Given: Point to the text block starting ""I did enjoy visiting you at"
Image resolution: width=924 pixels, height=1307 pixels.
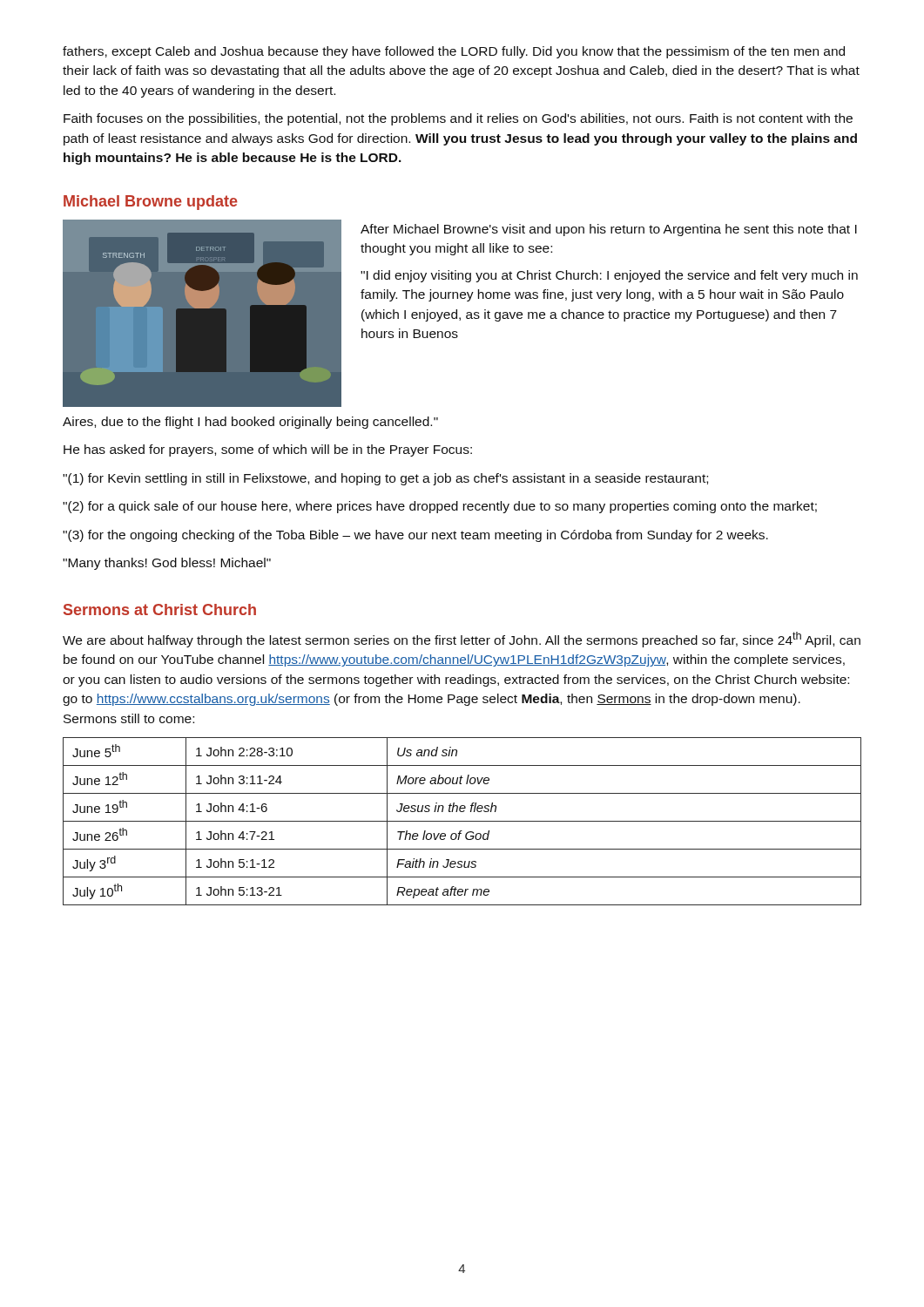Looking at the screenshot, I should 609,304.
